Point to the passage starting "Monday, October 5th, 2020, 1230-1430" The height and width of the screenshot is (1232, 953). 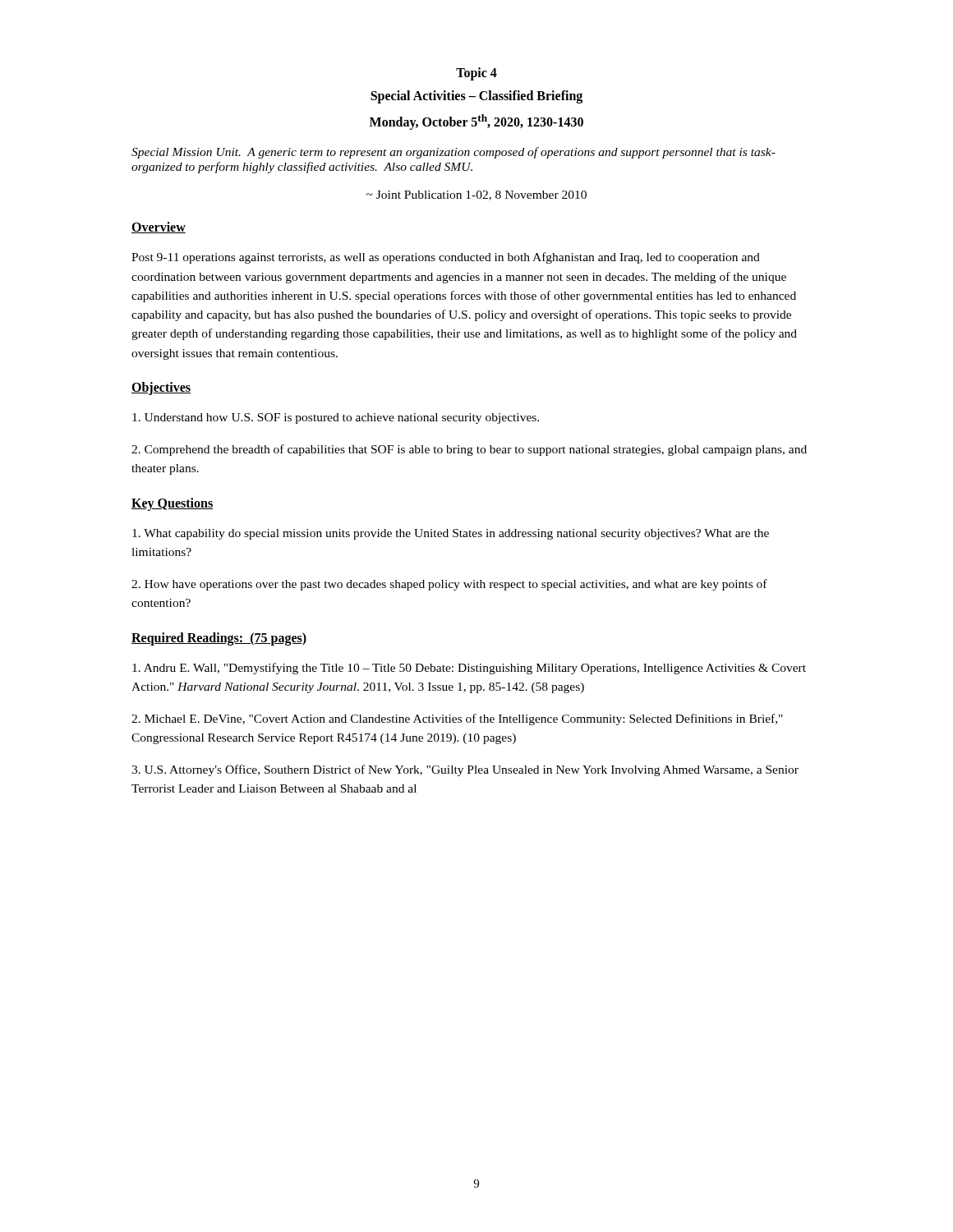coord(476,121)
